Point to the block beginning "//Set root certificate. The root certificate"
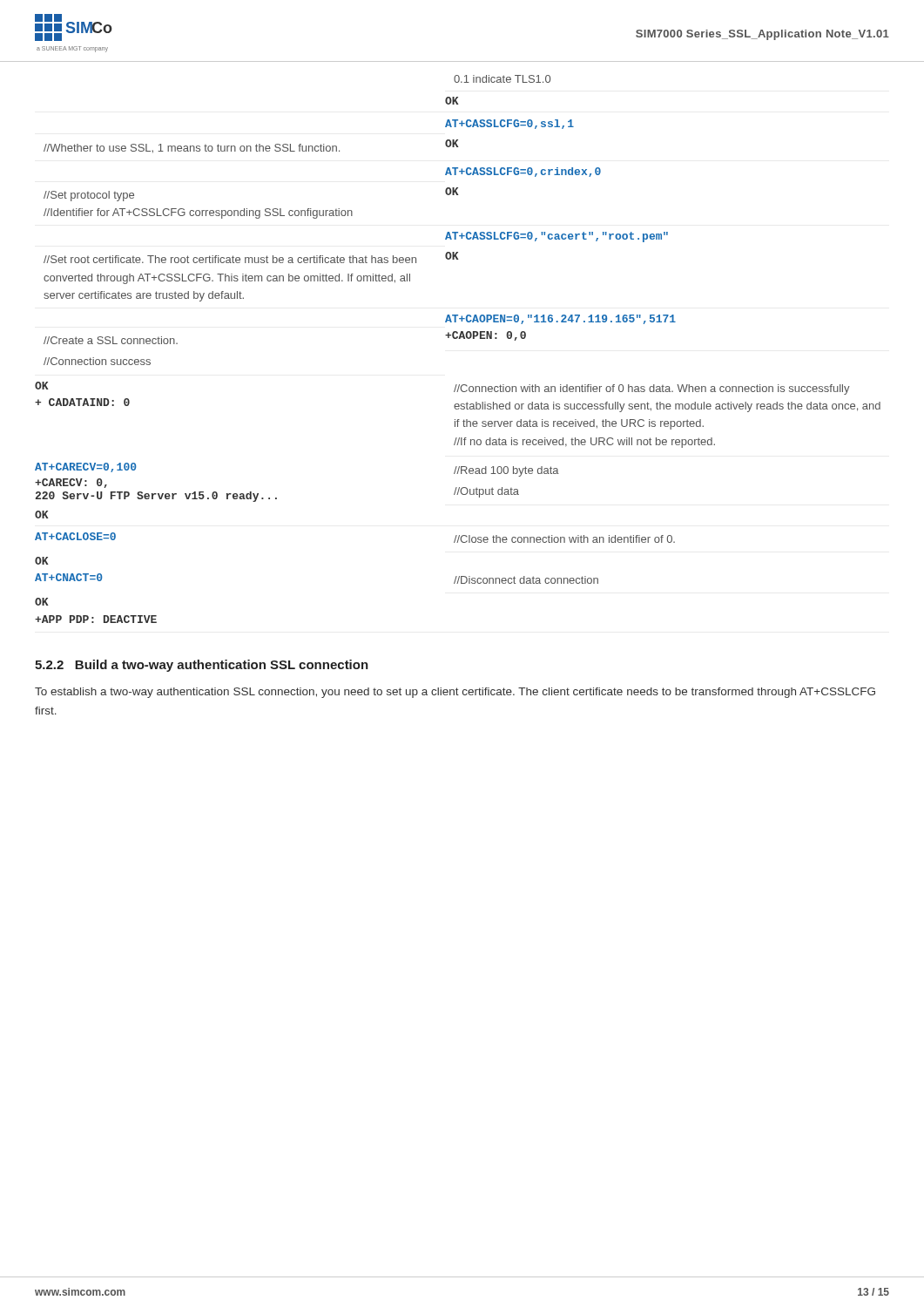 [x=230, y=277]
